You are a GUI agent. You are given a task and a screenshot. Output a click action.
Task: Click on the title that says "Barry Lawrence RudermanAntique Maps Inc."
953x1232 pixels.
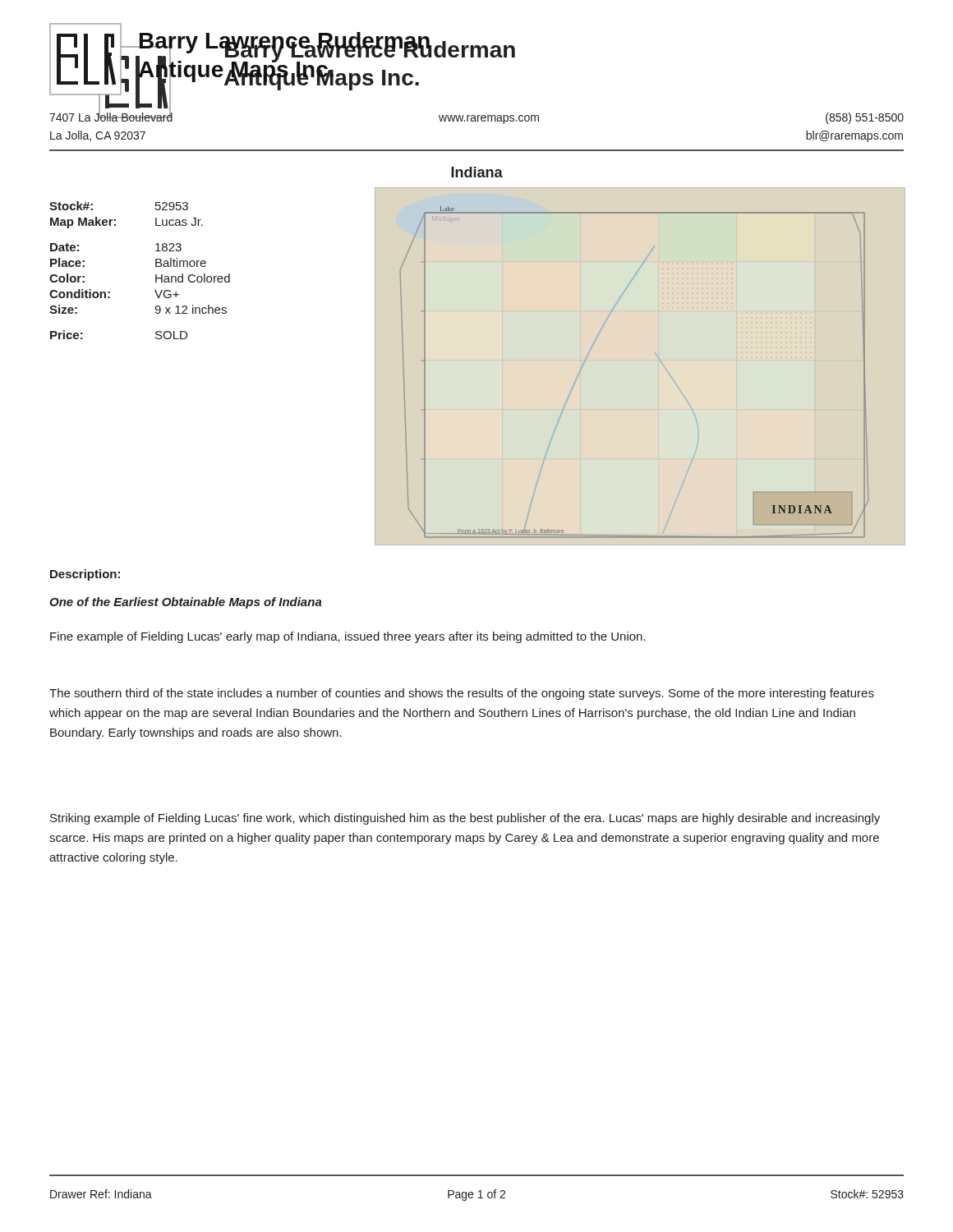point(370,64)
